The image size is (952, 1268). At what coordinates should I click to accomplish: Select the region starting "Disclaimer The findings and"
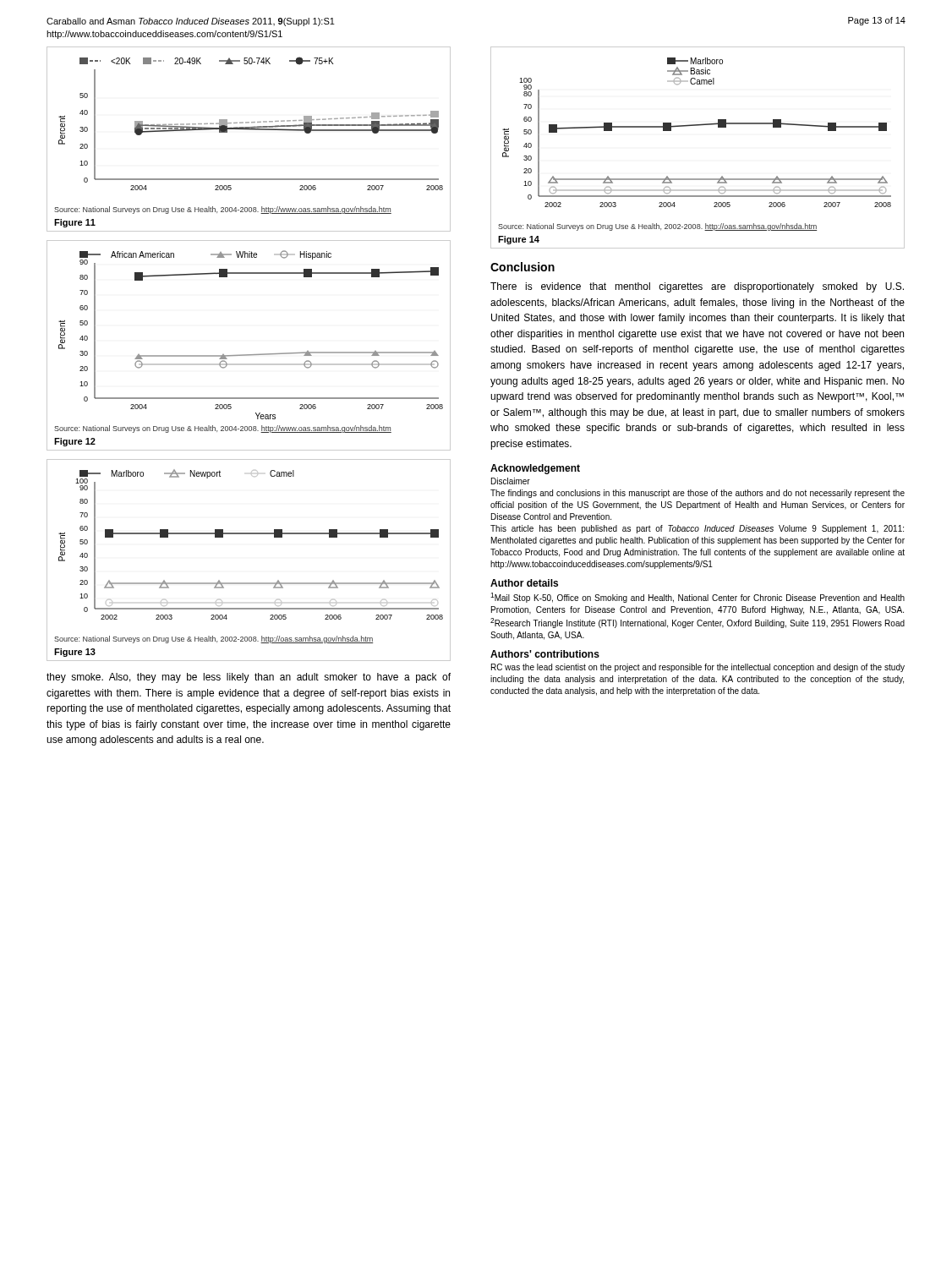(698, 522)
